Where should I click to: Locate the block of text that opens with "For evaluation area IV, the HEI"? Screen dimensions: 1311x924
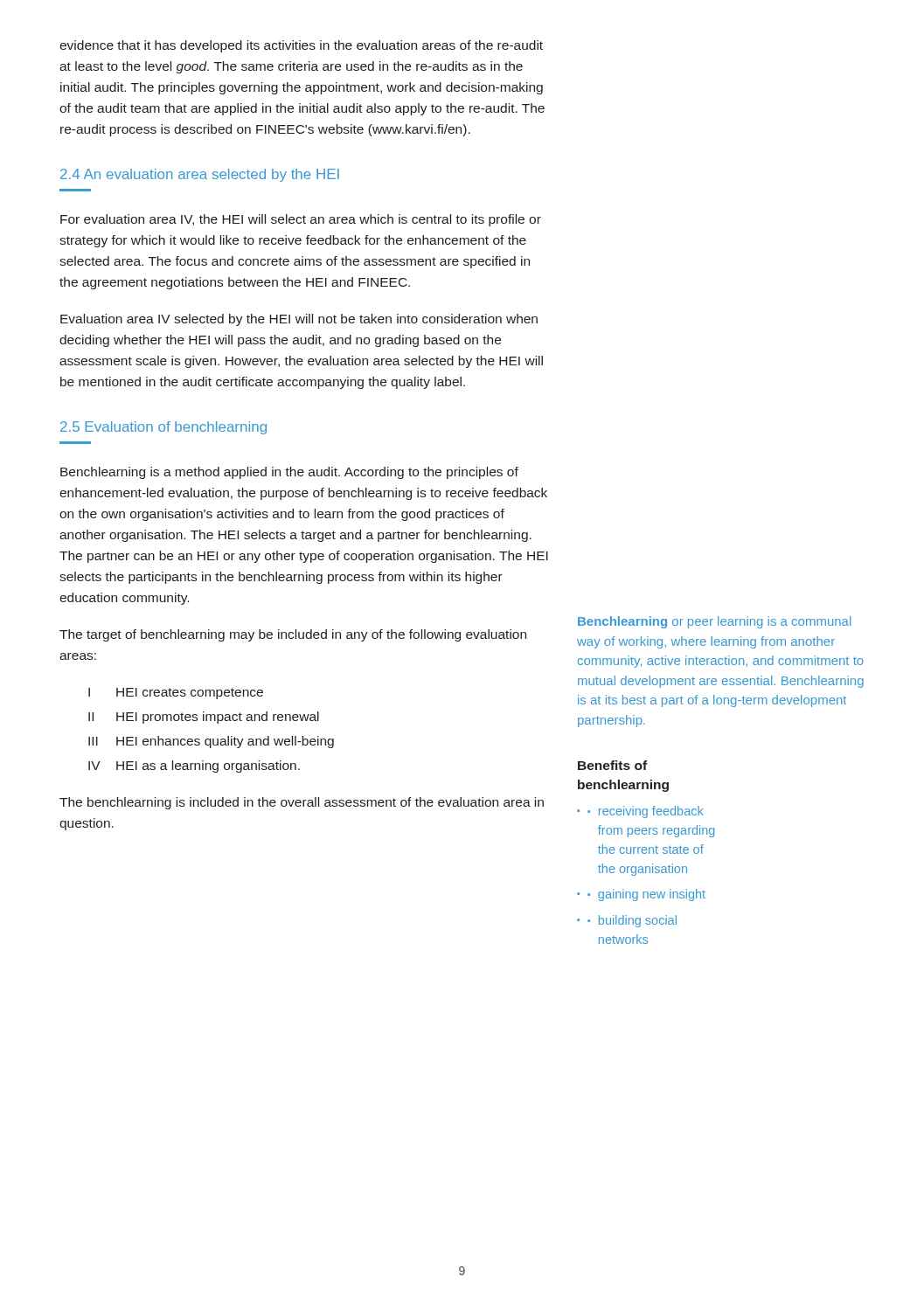click(x=300, y=251)
